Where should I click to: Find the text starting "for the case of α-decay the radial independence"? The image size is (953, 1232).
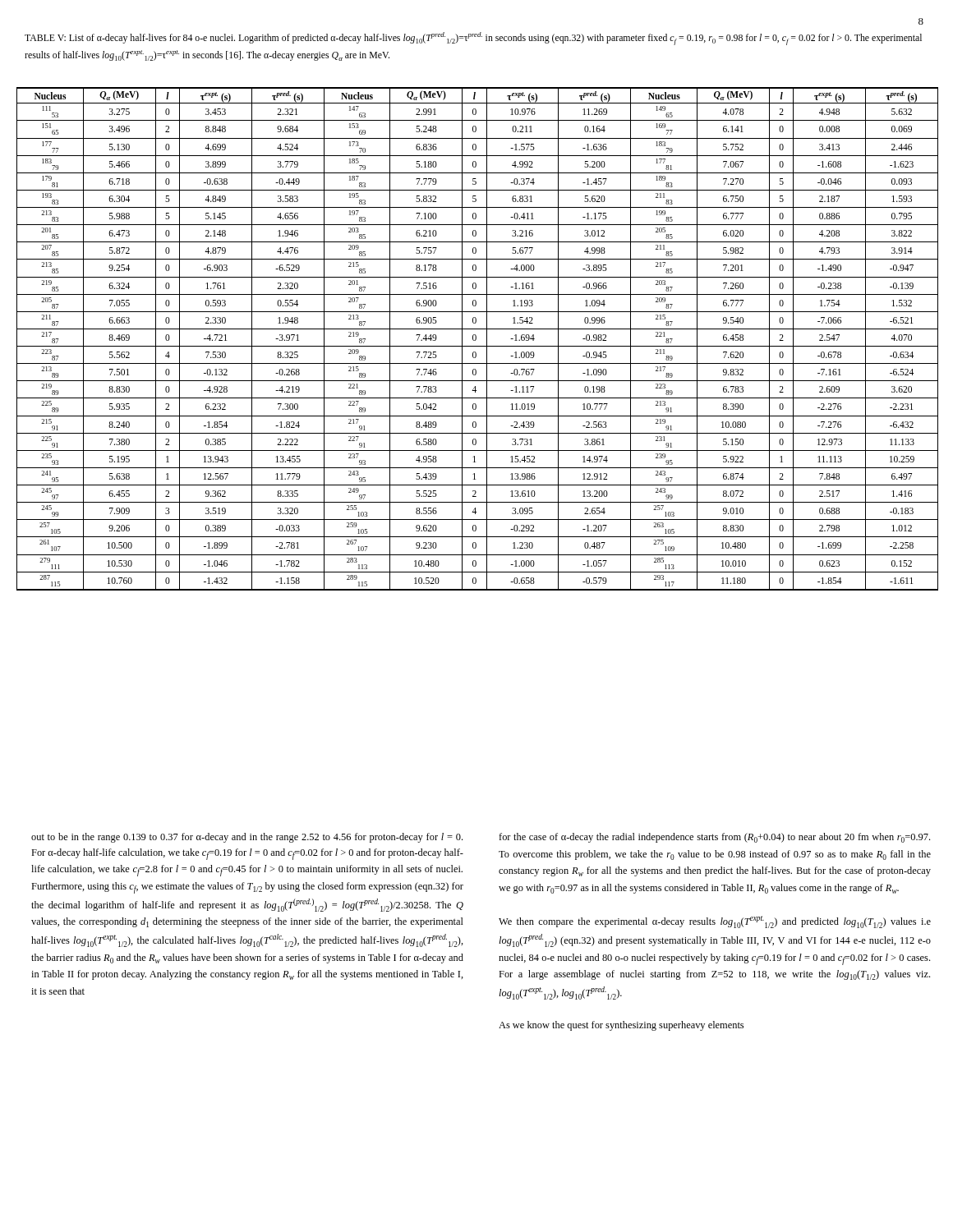click(715, 931)
